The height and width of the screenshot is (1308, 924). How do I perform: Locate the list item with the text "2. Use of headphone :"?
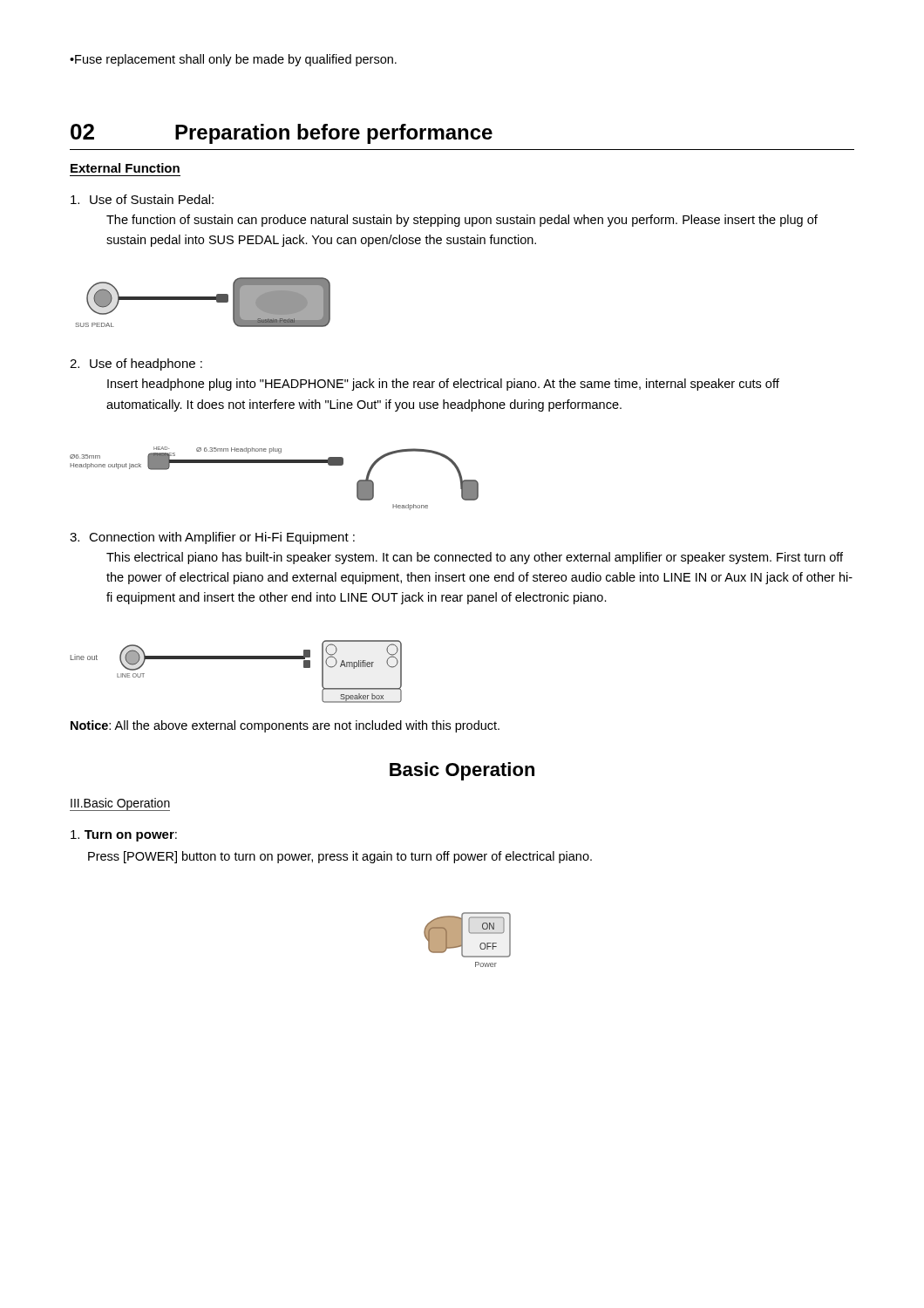point(136,363)
